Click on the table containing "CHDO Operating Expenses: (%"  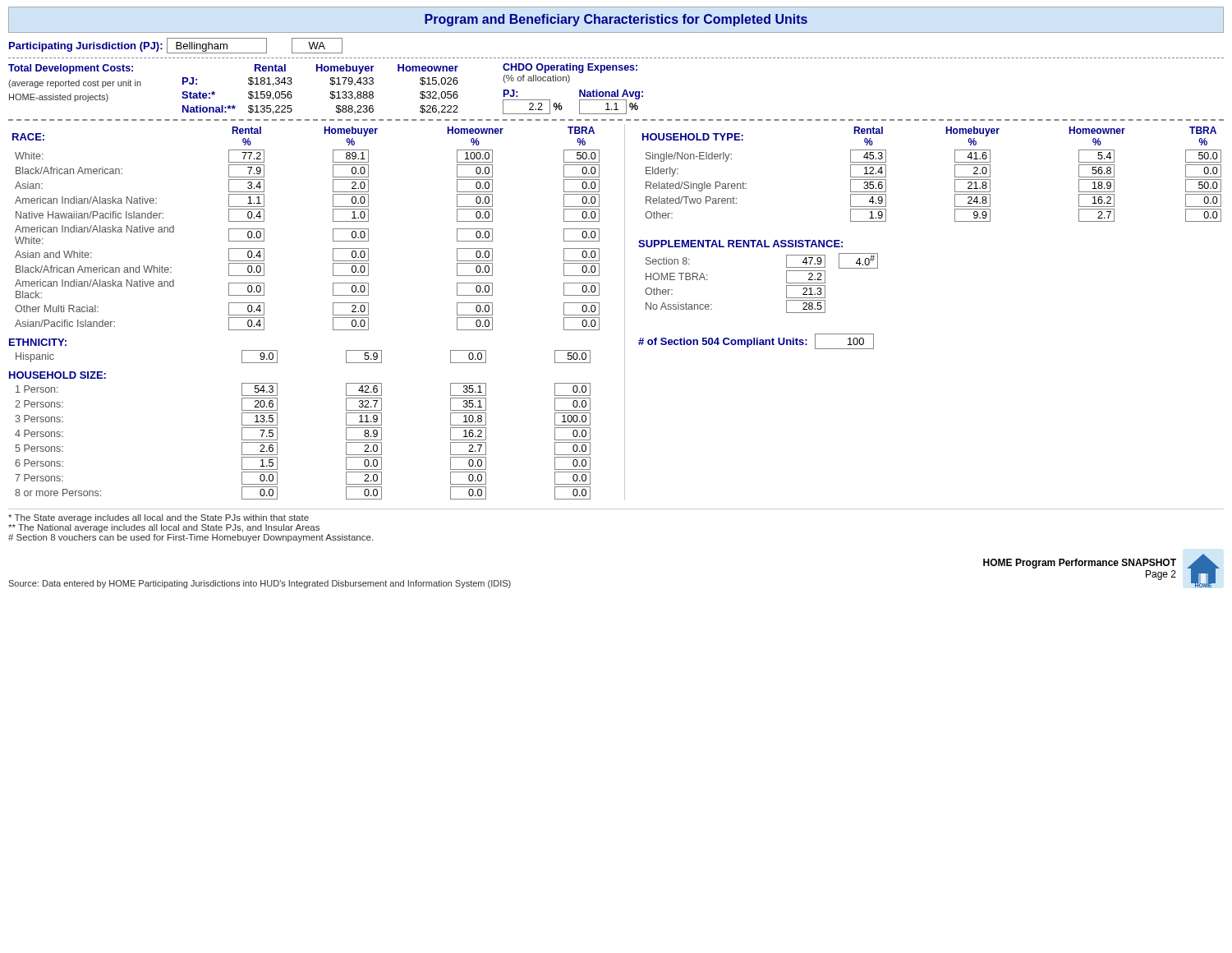573,88
